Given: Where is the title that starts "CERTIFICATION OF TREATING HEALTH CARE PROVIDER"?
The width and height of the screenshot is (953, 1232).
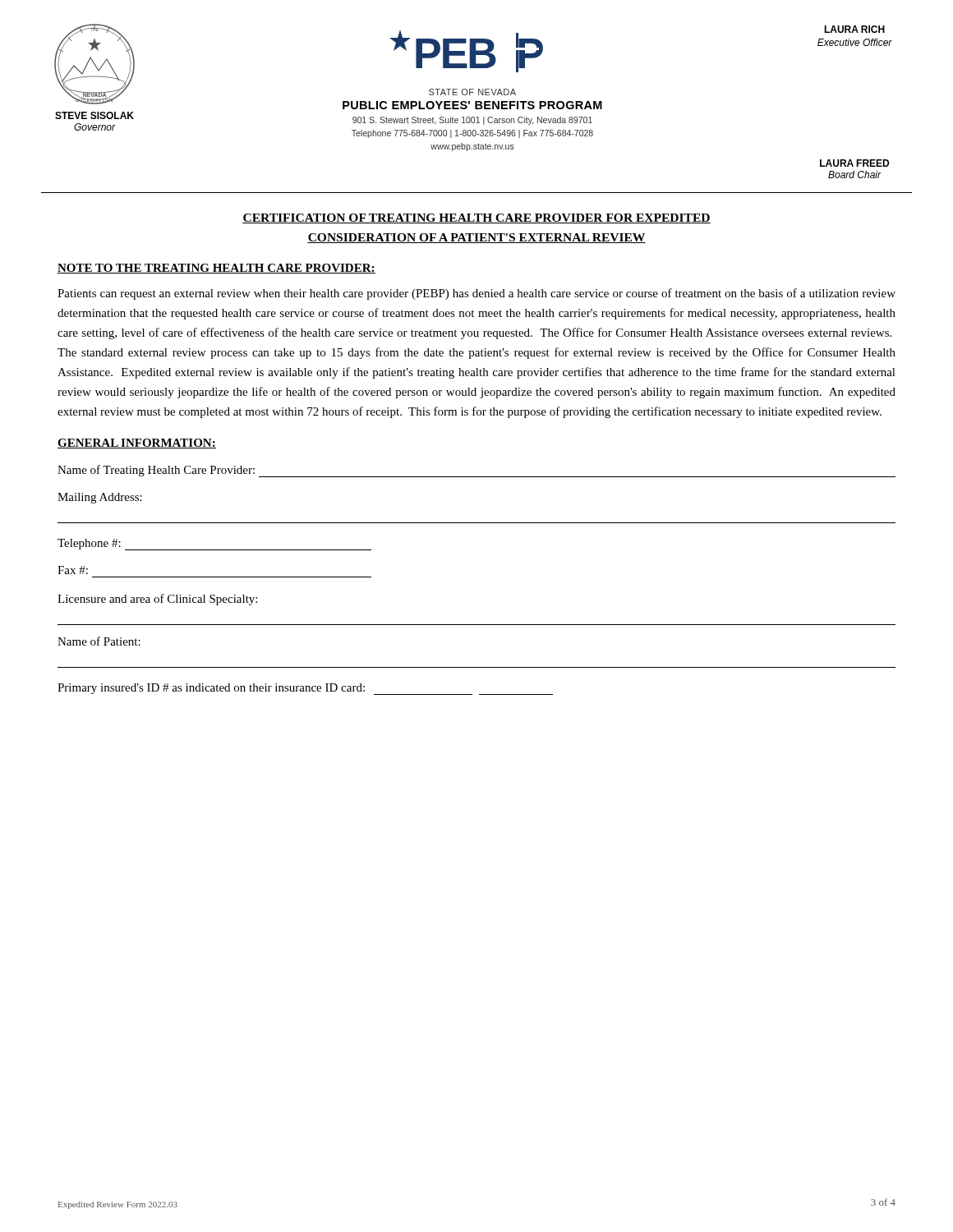Looking at the screenshot, I should (476, 227).
